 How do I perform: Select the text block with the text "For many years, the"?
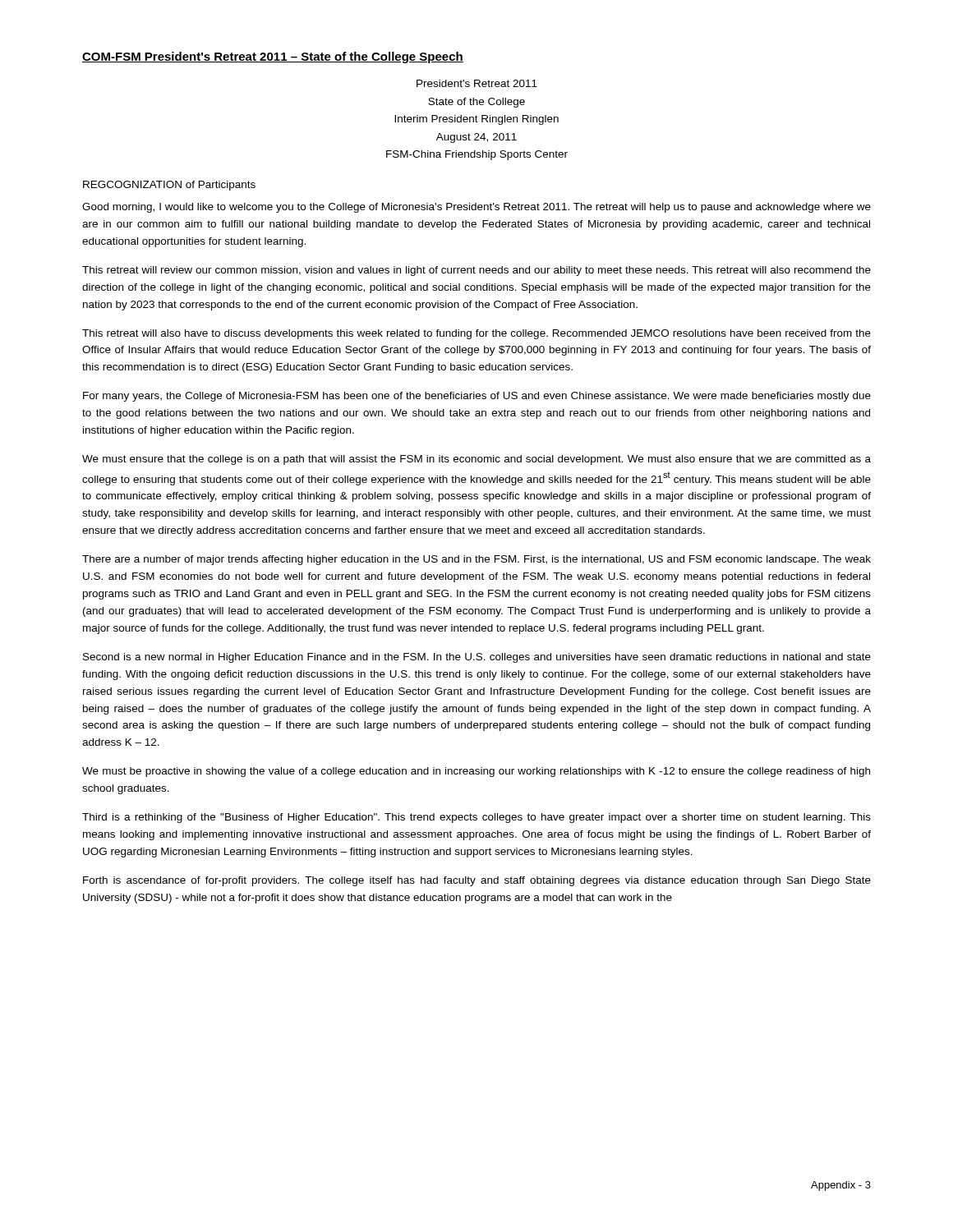pyautogui.click(x=476, y=413)
